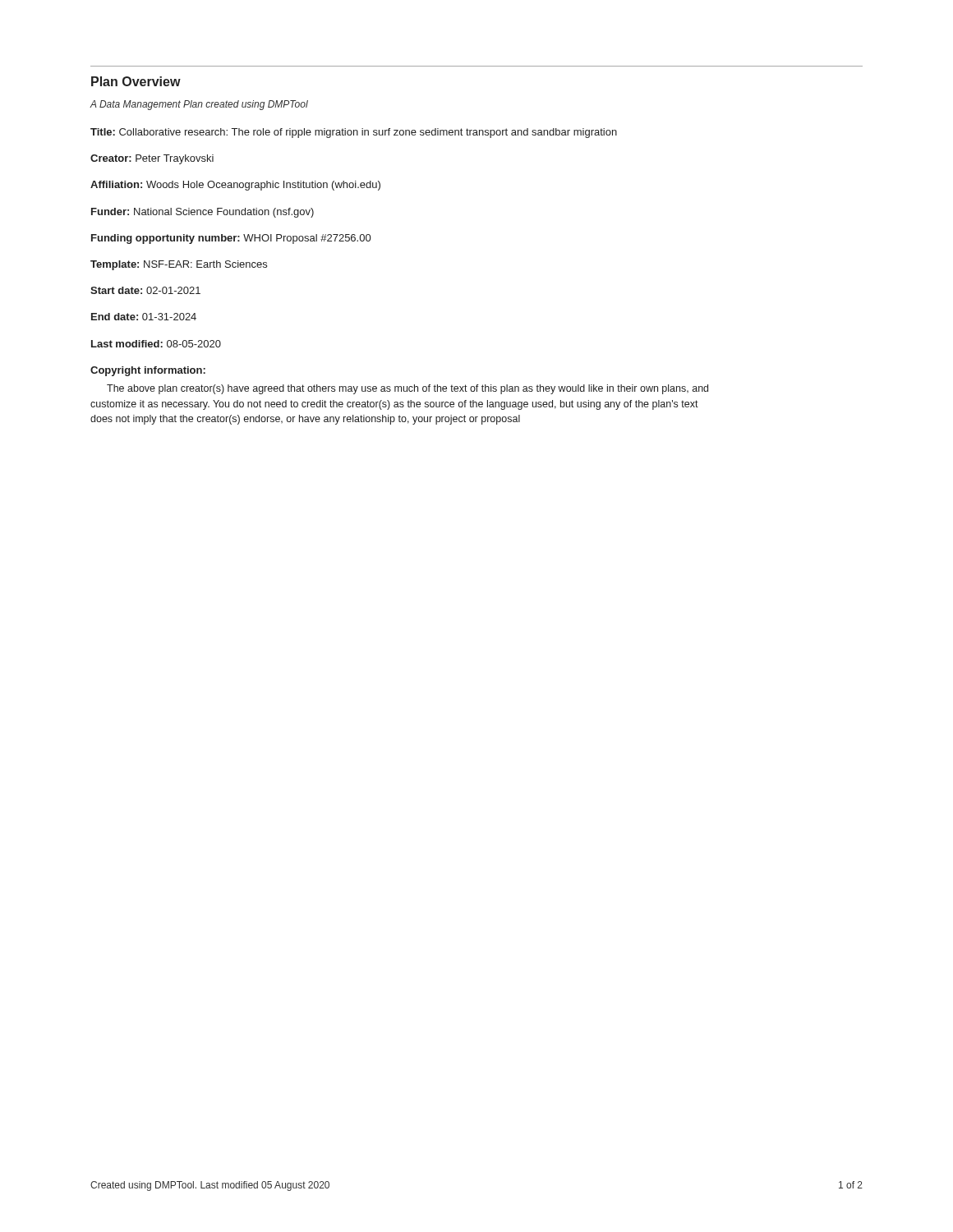Where is the passage that starts "Copyright information: The above"?

pos(476,394)
